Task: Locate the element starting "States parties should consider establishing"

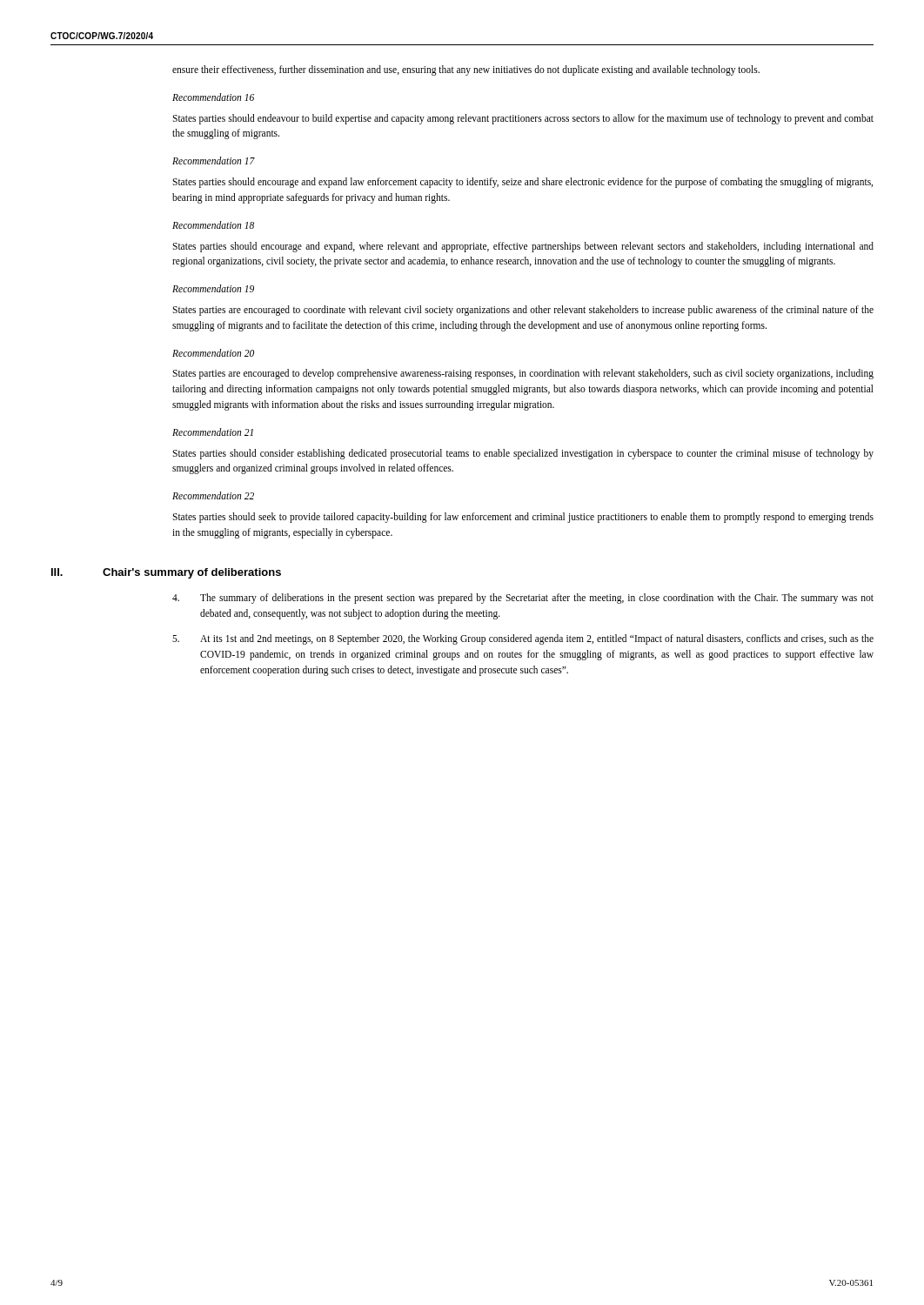Action: (523, 461)
